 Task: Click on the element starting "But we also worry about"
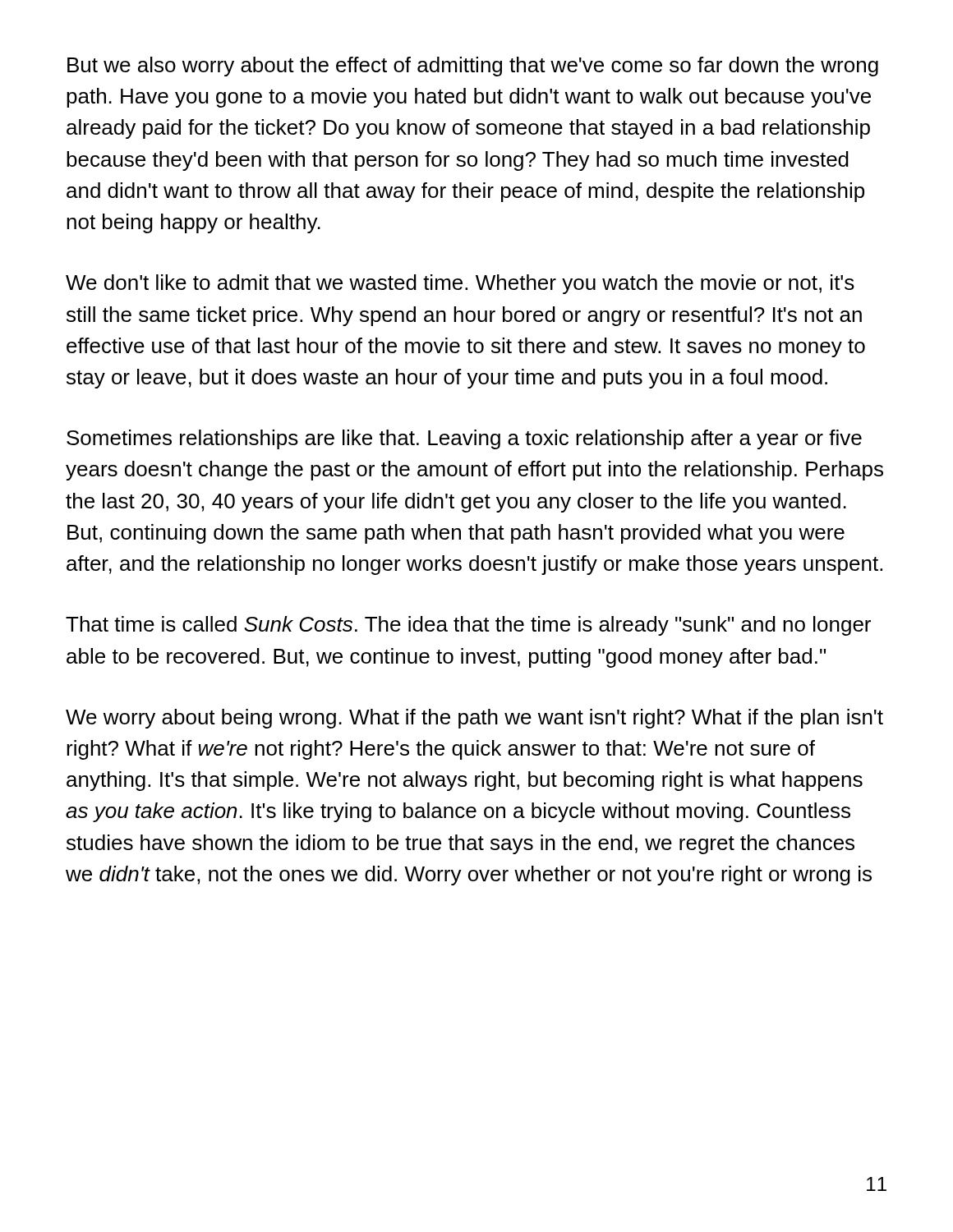click(x=472, y=143)
